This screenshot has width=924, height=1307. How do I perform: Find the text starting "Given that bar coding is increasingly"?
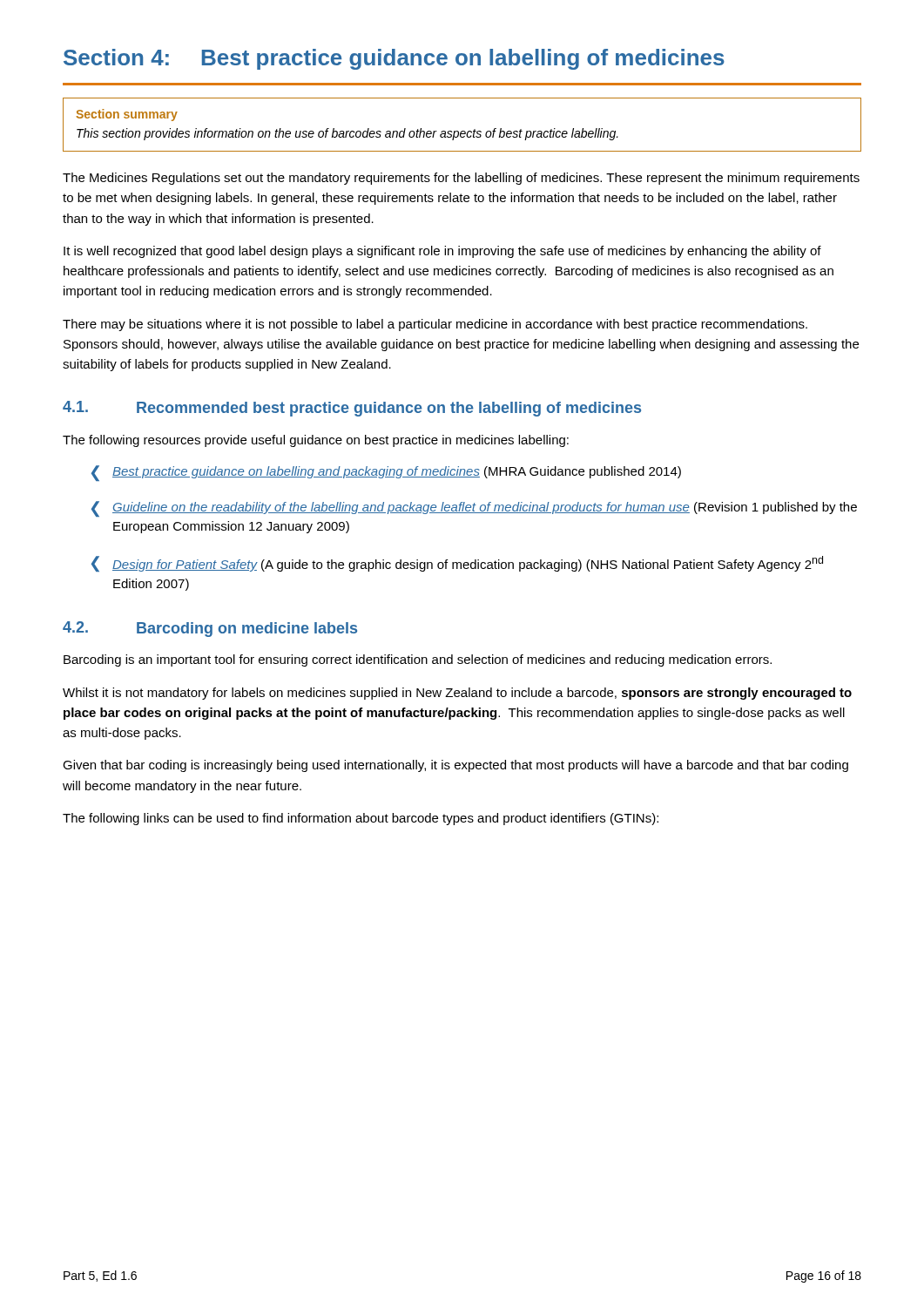click(x=456, y=775)
